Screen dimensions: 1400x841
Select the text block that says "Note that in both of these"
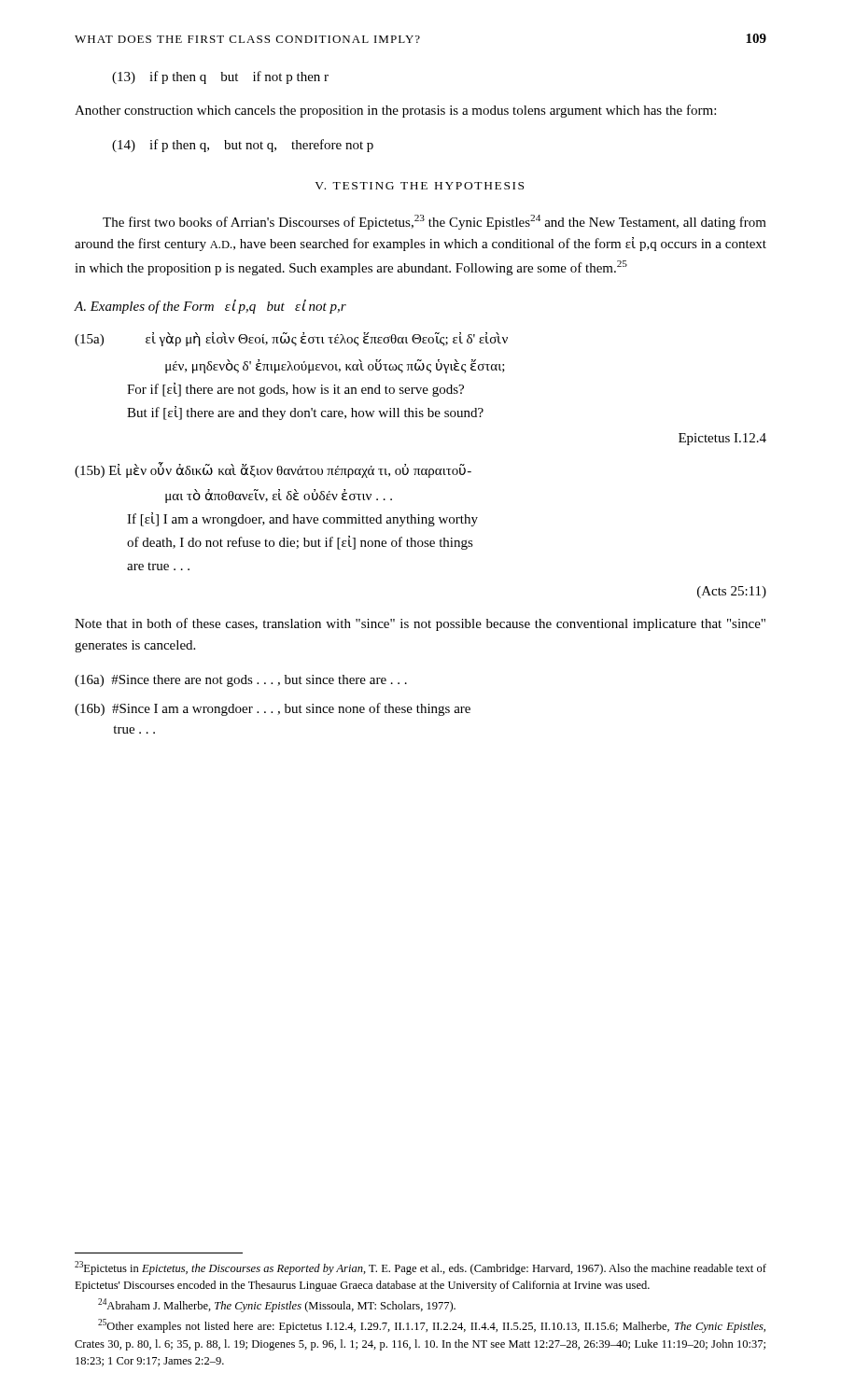click(420, 634)
